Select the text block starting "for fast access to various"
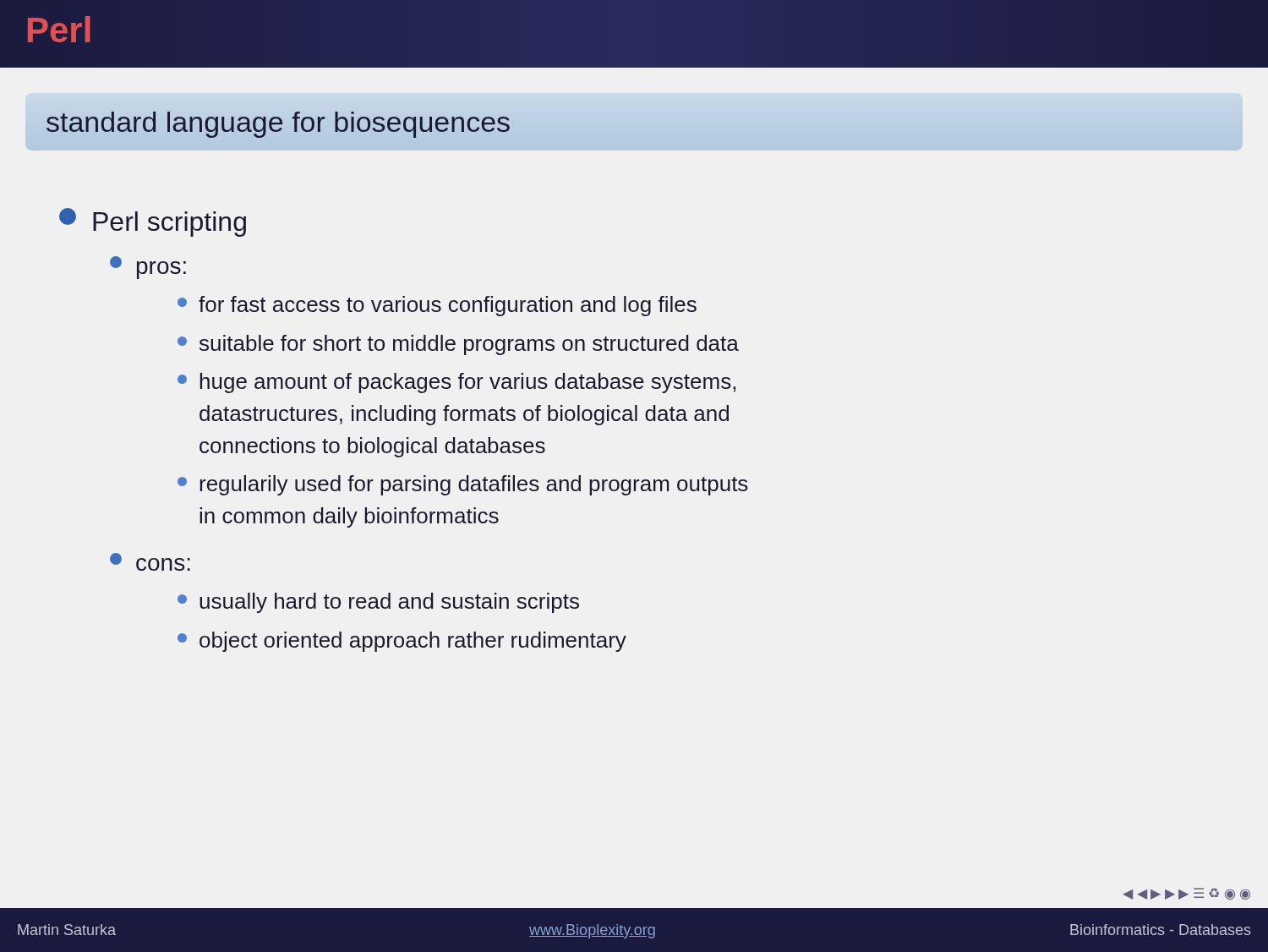This screenshot has width=1268, height=952. point(437,305)
